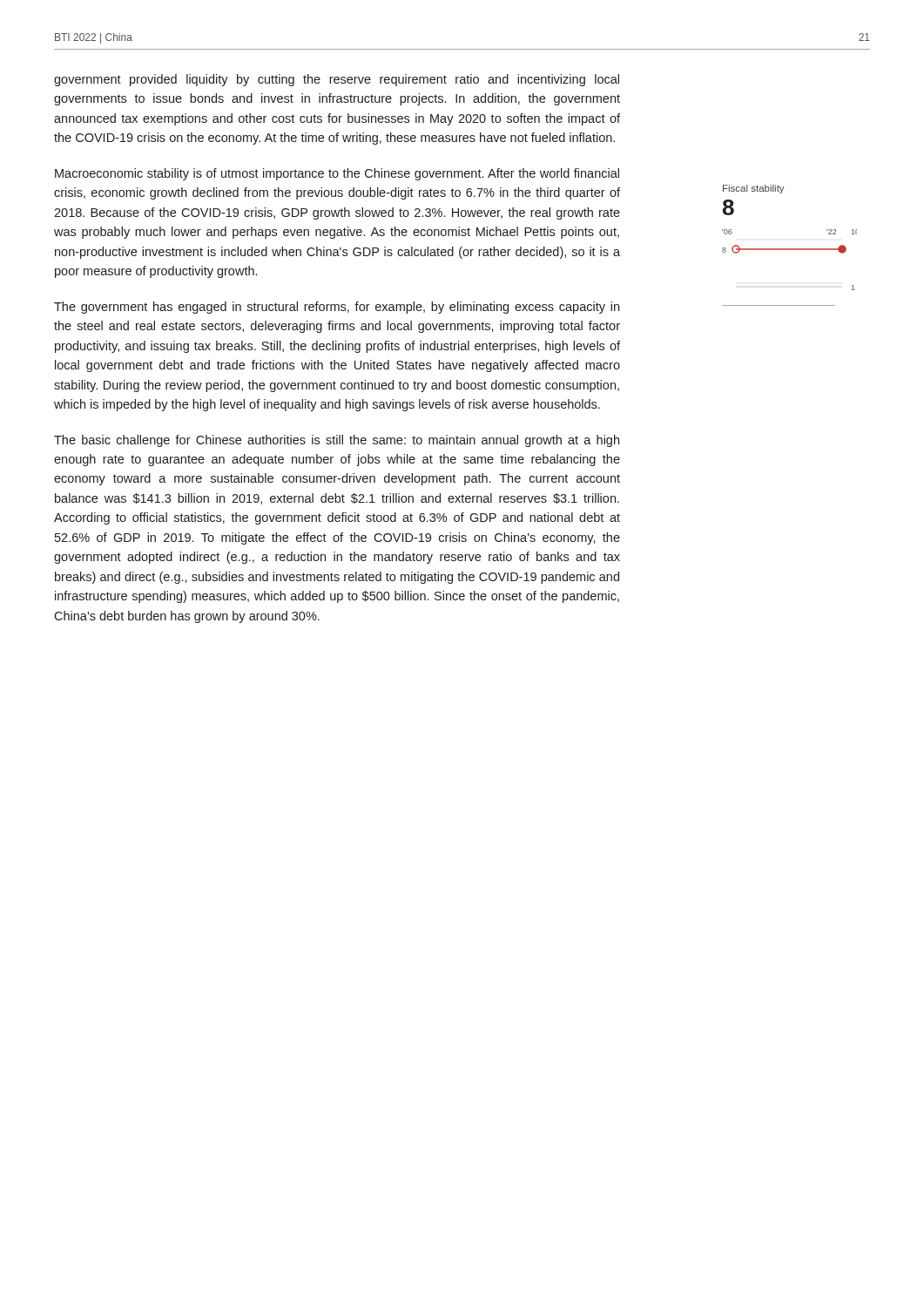Find the text block that reads "government provided liquidity by cutting the"
The image size is (924, 1307).
337,109
